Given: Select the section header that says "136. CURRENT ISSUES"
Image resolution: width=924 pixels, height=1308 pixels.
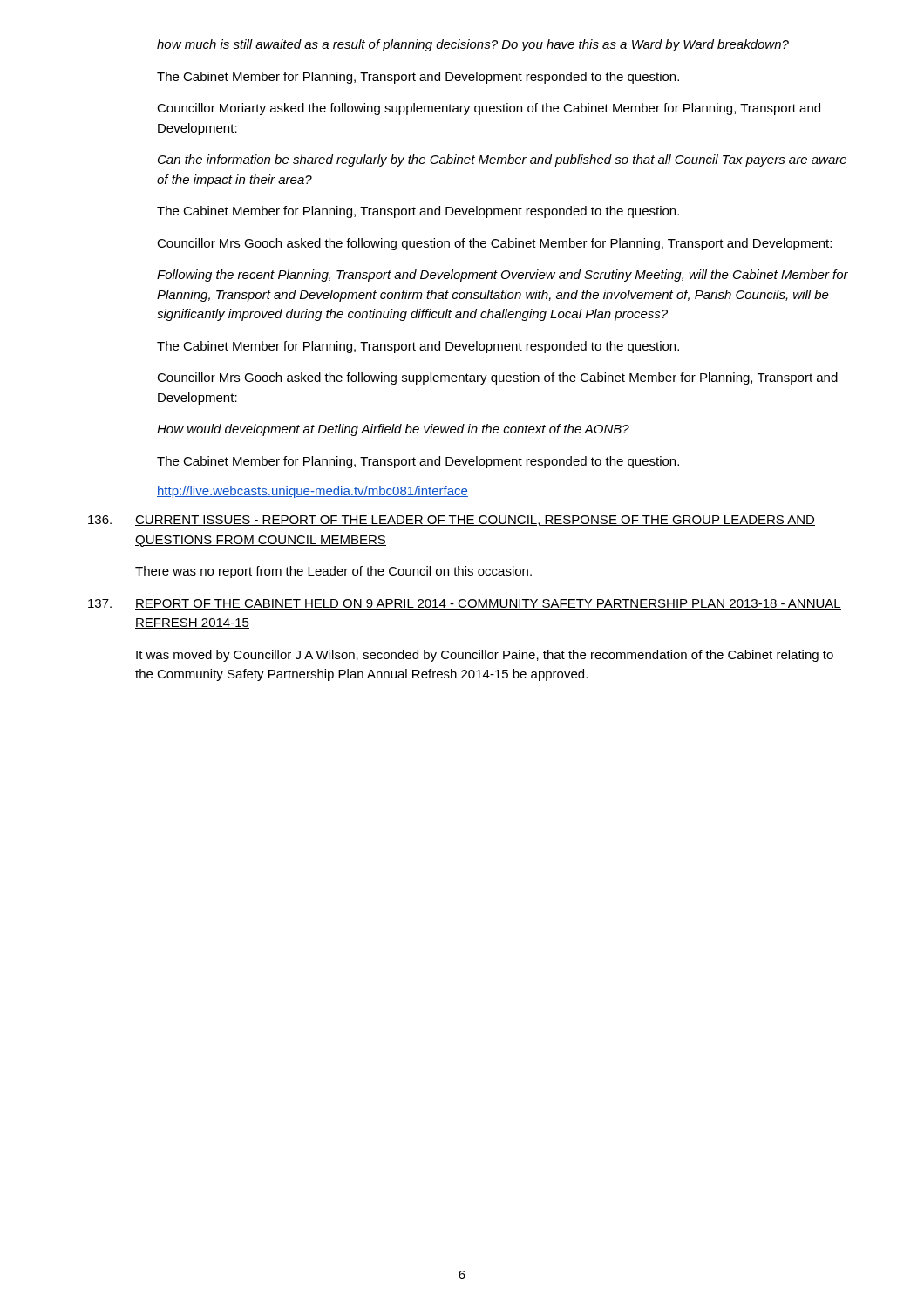Looking at the screenshot, I should click(471, 530).
